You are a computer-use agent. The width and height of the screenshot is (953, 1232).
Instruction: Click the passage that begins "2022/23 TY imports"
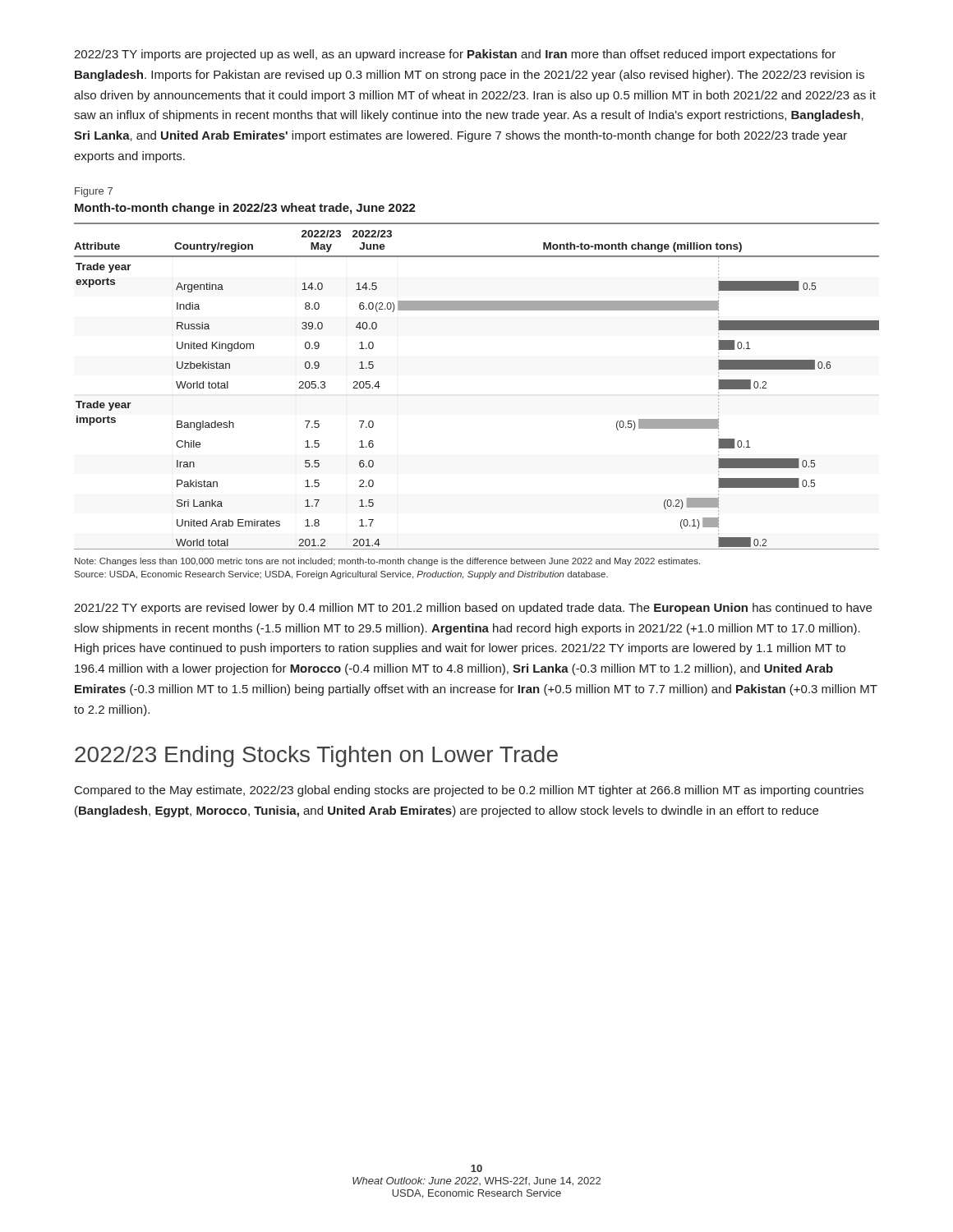pos(475,105)
